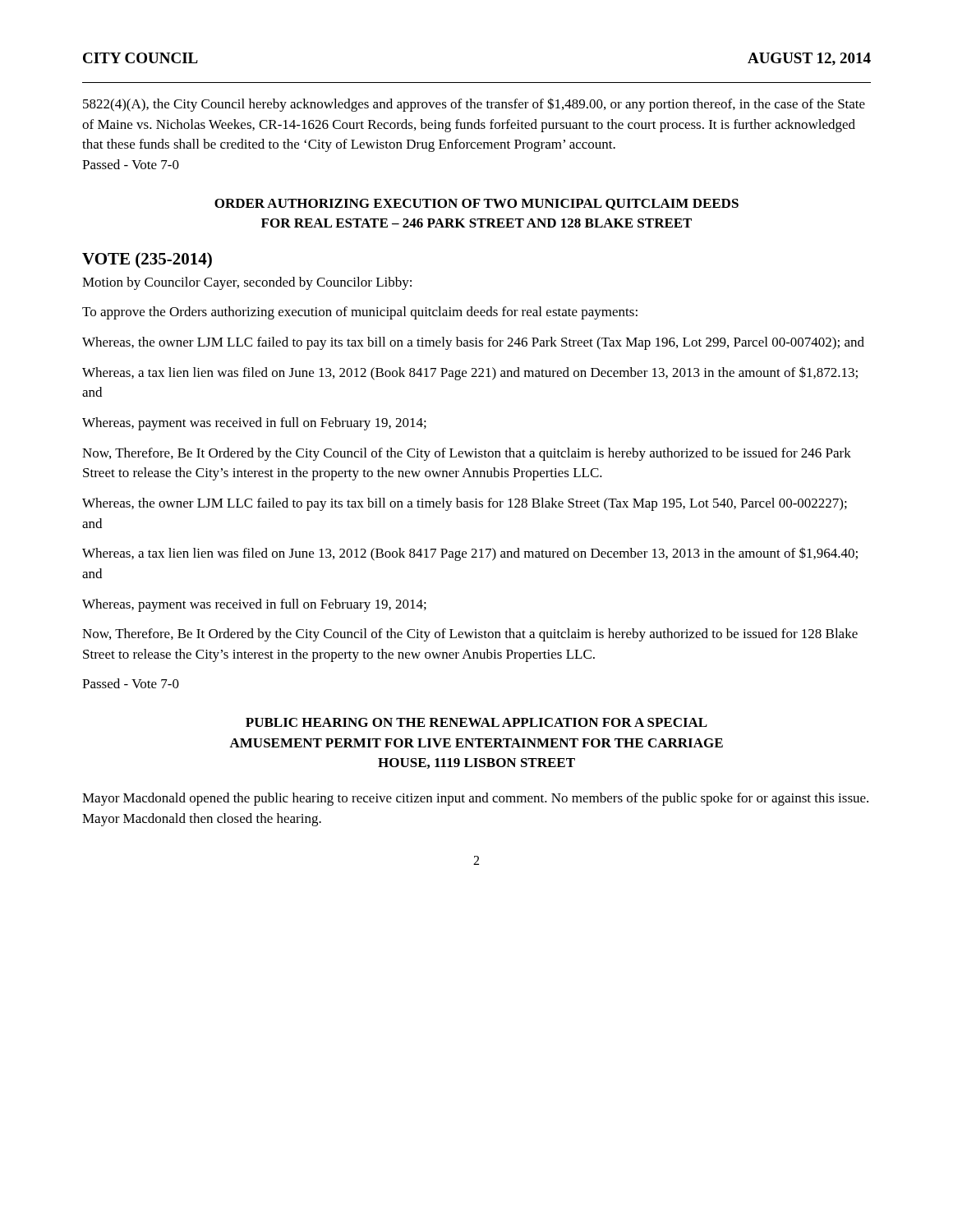
Task: Locate the region starting "ORDER AUTHORIZING EXECUTION OF TWO"
Action: 476,213
